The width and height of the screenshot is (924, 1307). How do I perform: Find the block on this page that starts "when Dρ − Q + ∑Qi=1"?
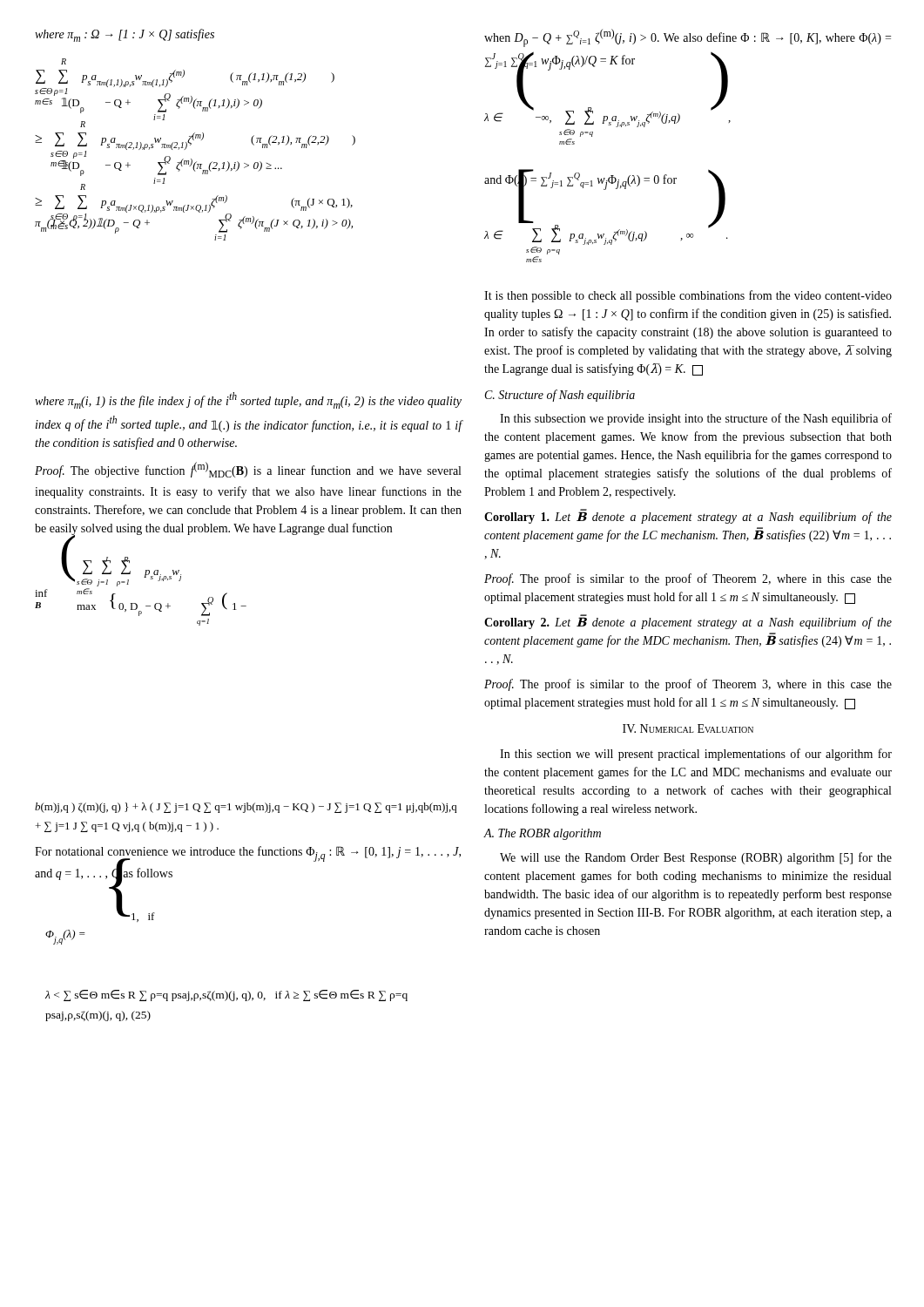[x=688, y=49]
